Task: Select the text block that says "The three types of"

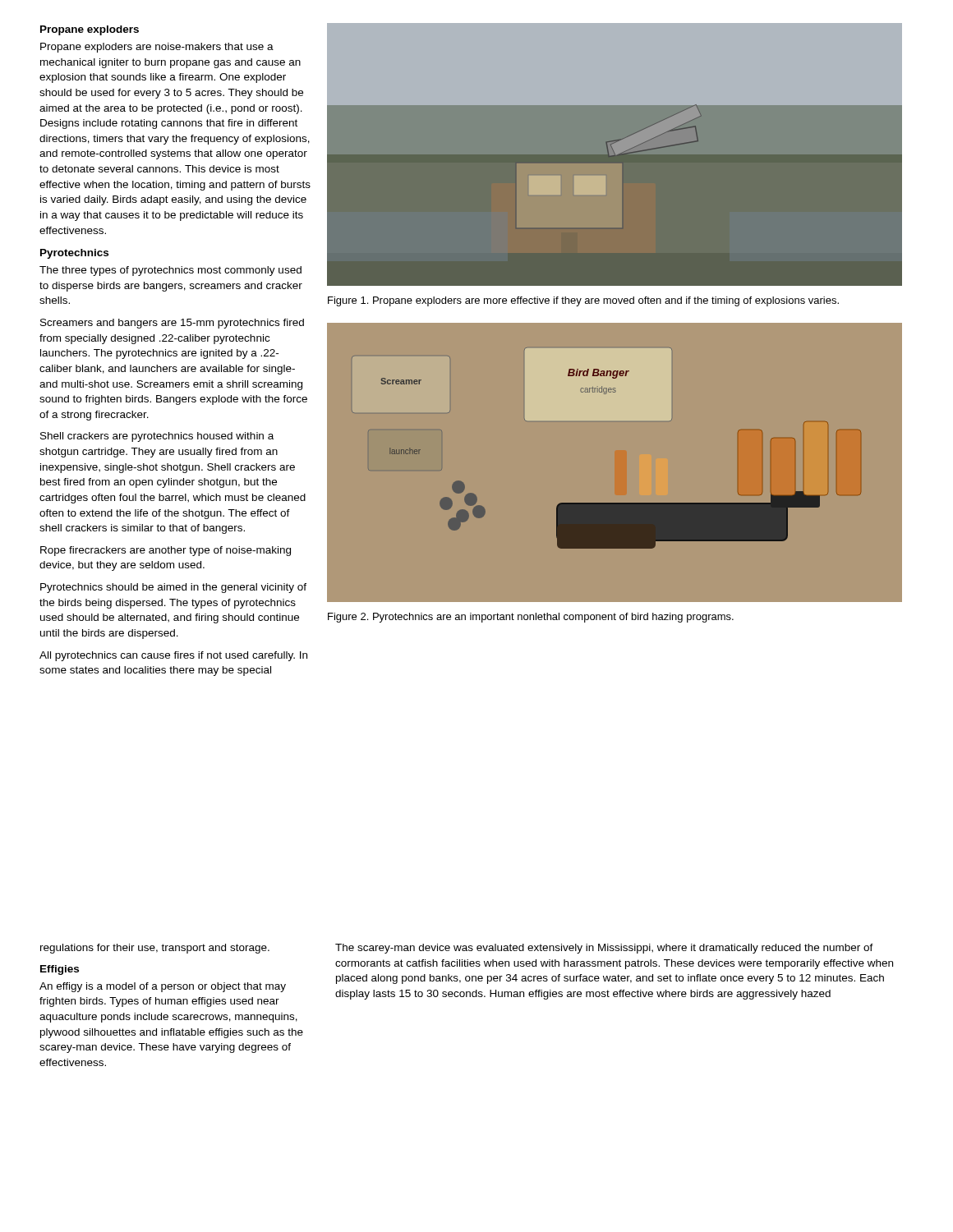Action: [x=175, y=471]
